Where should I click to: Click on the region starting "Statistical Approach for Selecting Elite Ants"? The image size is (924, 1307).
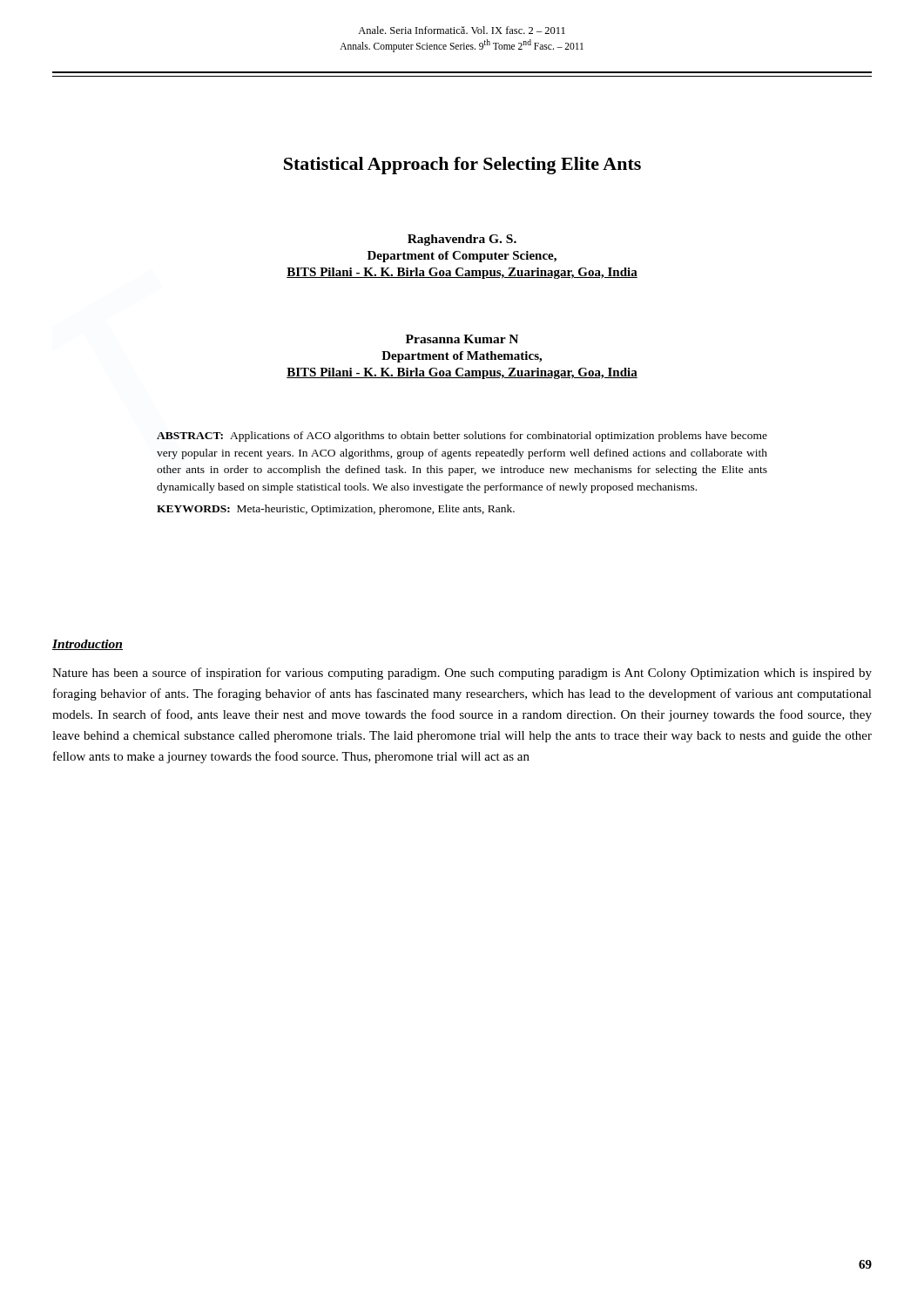click(x=462, y=163)
